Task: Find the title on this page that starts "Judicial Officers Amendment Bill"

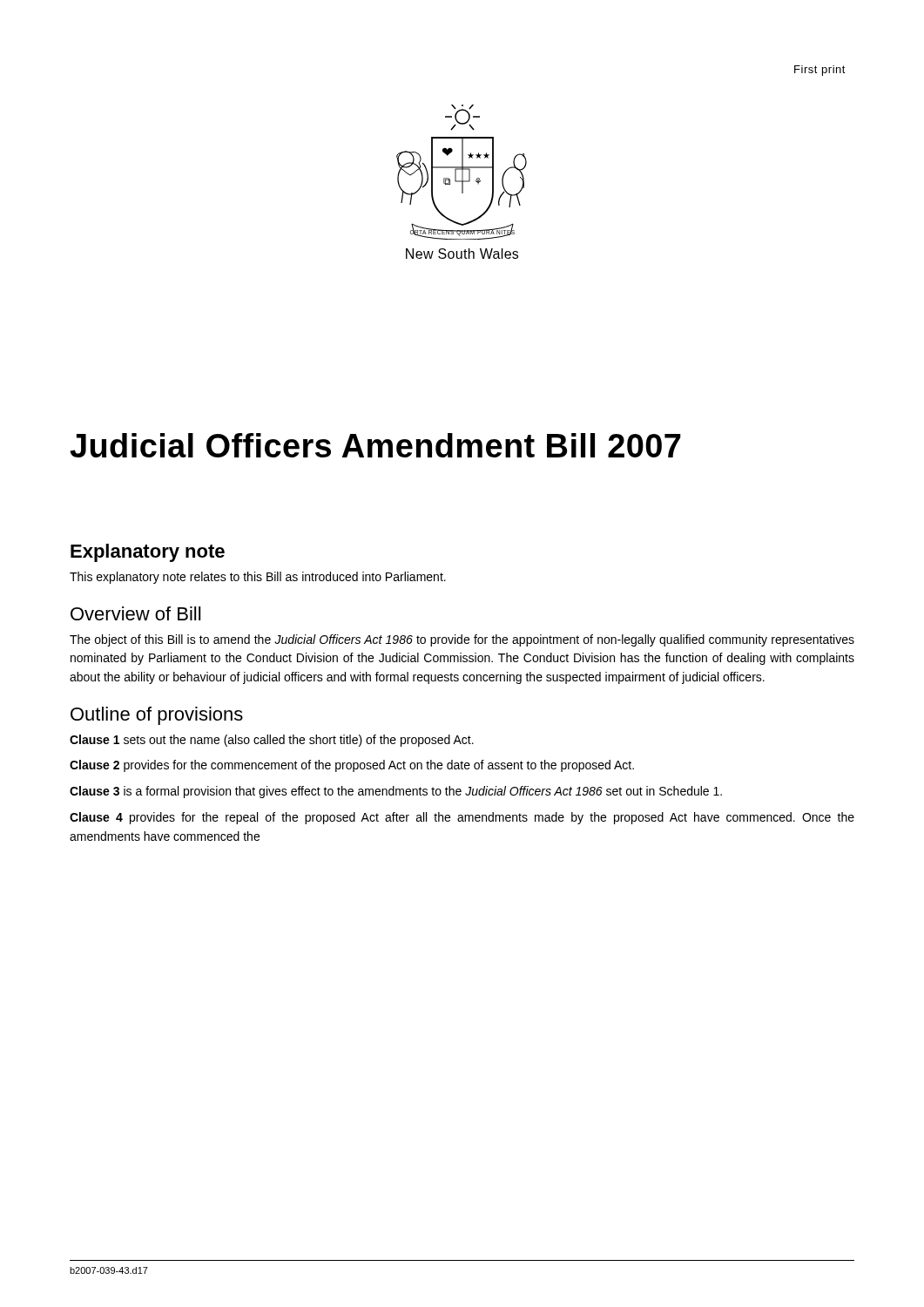Action: tap(376, 446)
